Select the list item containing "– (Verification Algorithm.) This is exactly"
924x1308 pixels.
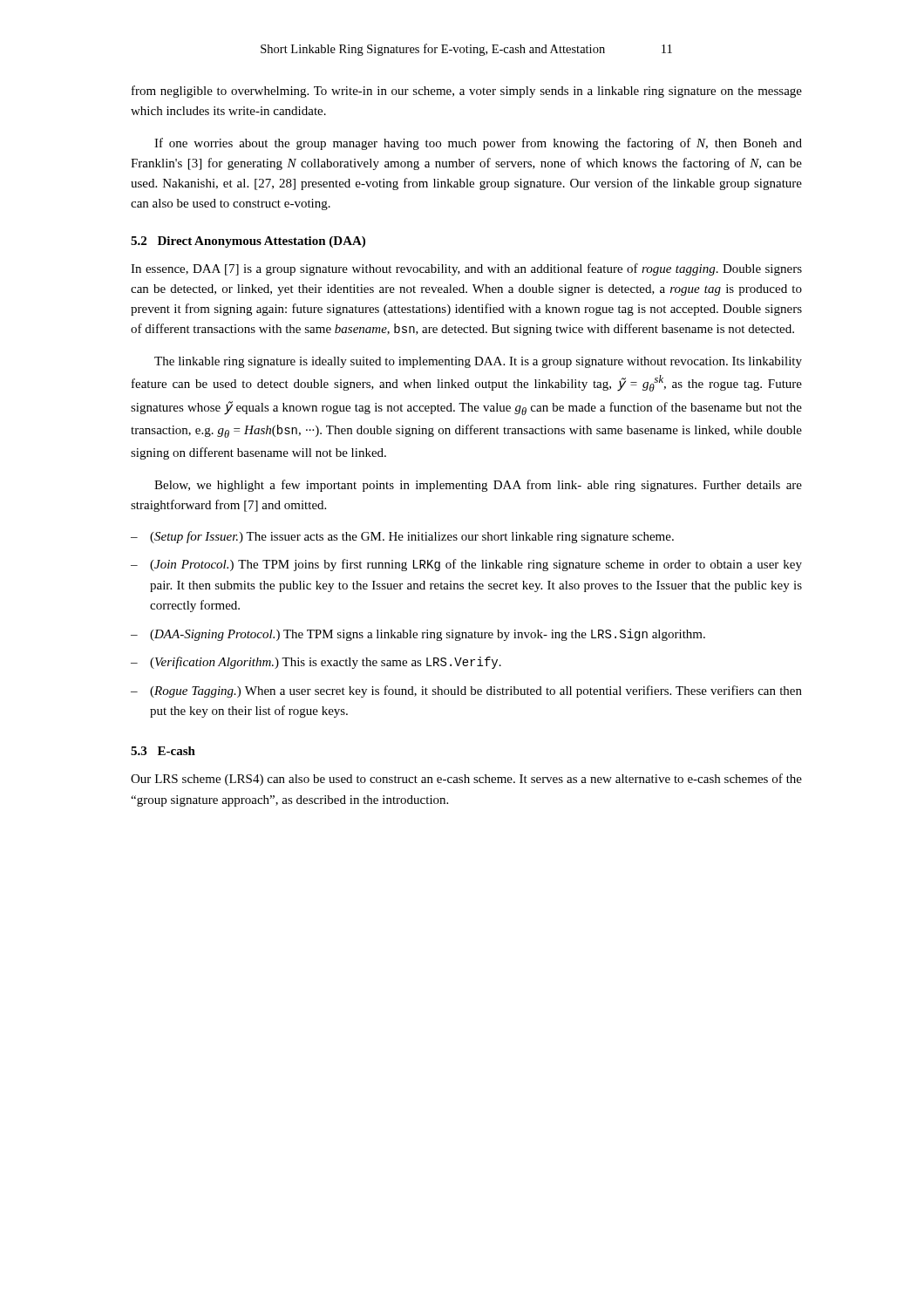466,663
